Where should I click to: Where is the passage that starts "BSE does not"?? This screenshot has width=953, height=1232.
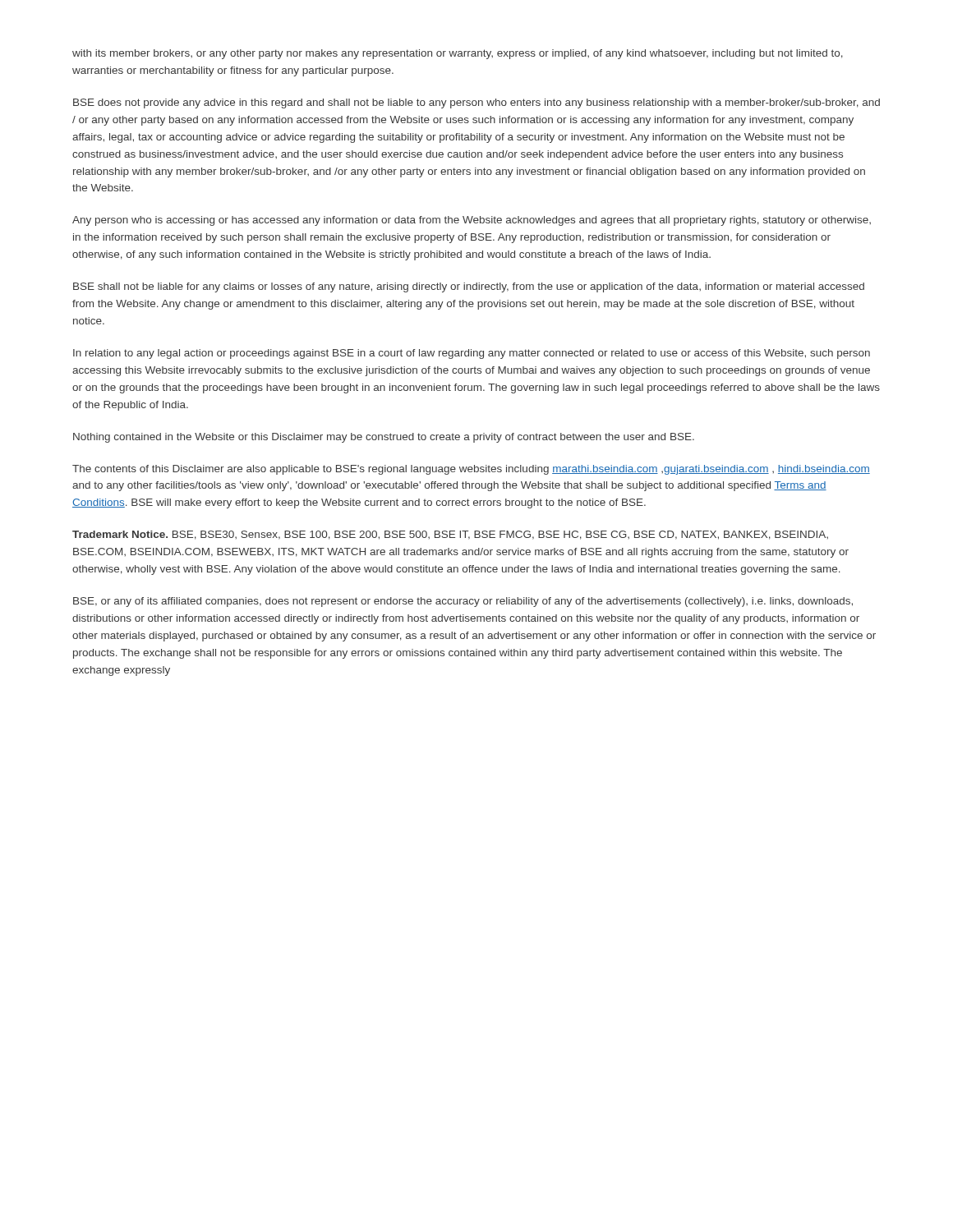(476, 145)
